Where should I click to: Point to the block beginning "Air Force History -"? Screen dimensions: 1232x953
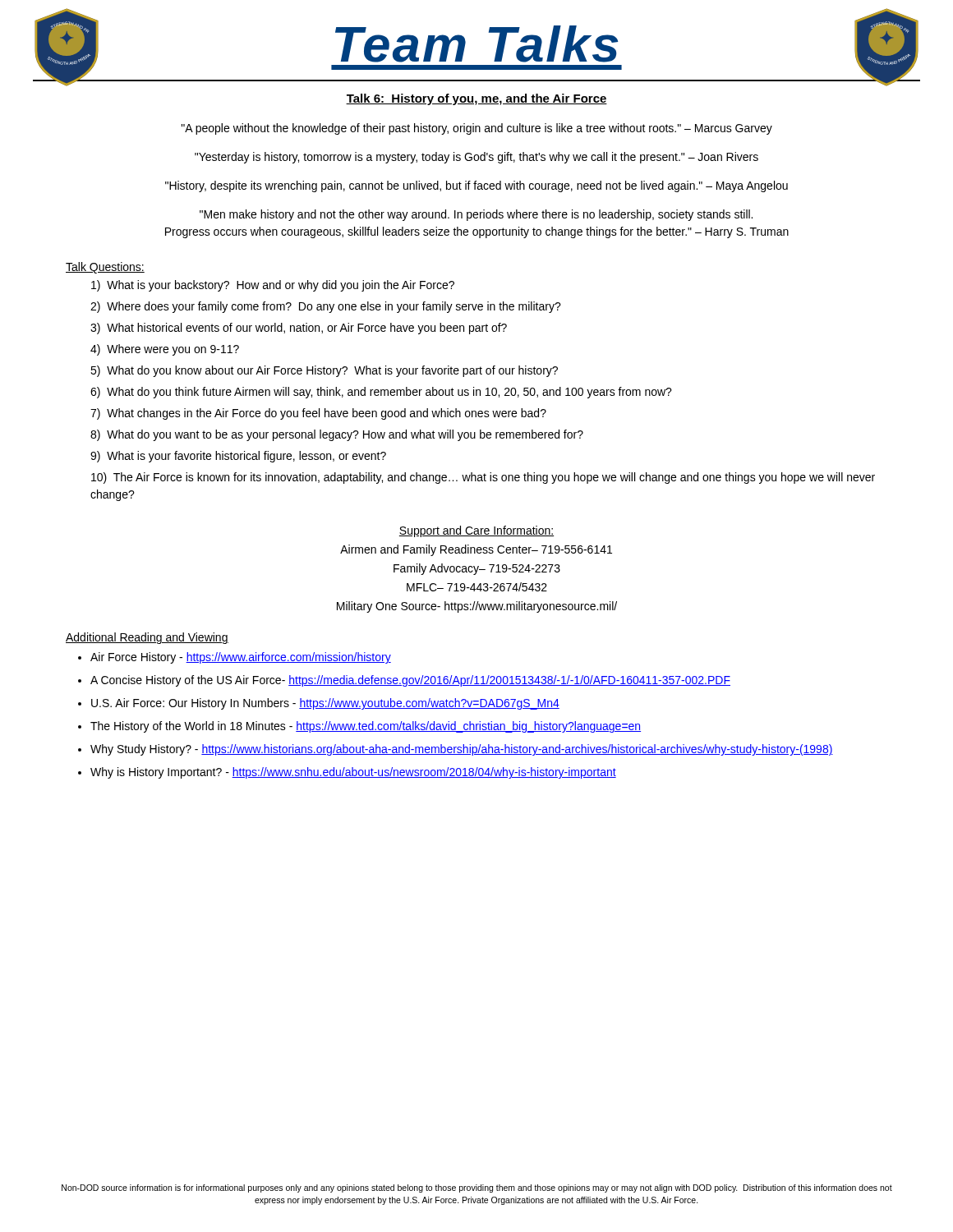pos(241,657)
